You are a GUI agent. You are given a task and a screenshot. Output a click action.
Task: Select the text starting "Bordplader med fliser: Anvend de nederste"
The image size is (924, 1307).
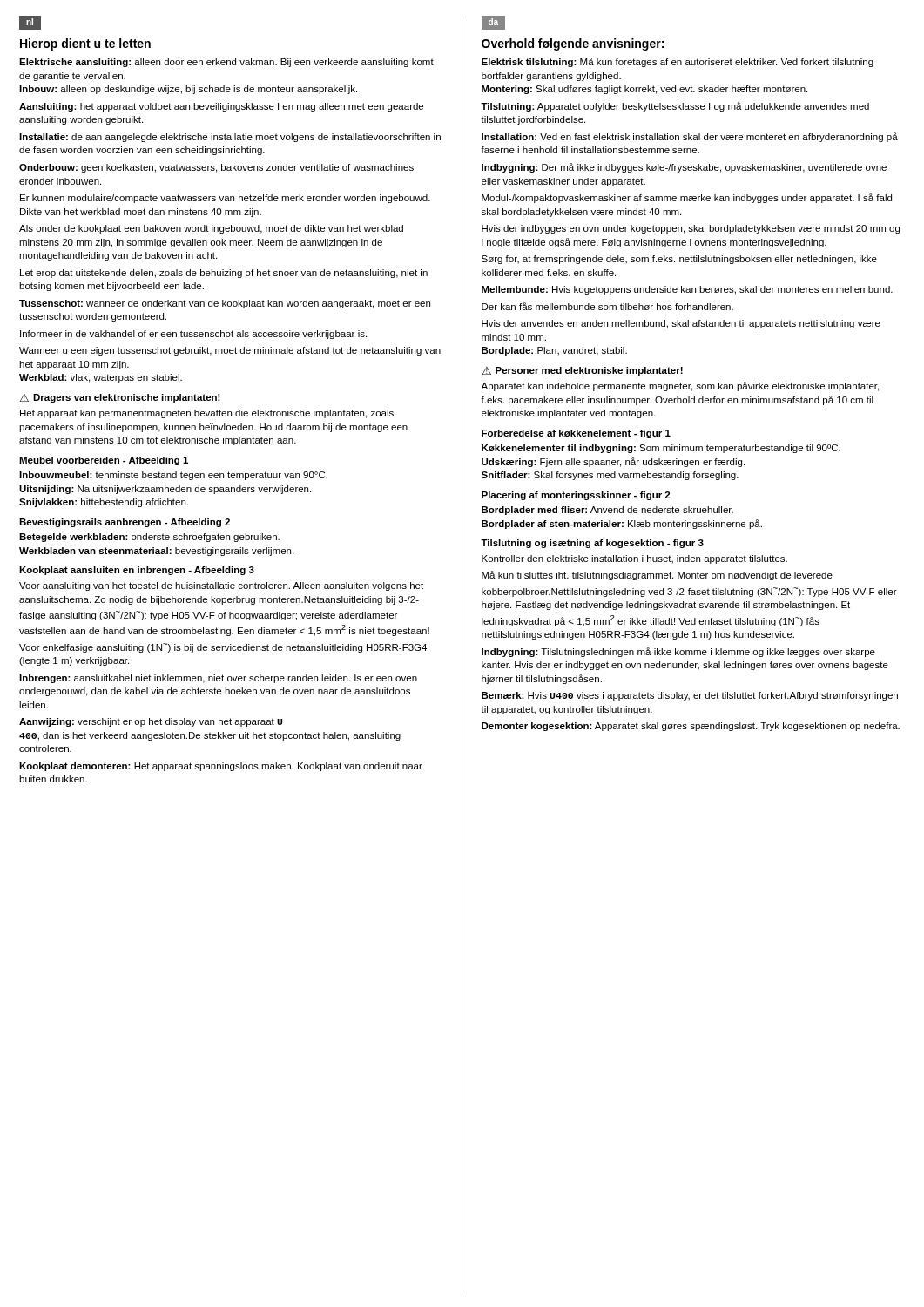[x=693, y=518]
